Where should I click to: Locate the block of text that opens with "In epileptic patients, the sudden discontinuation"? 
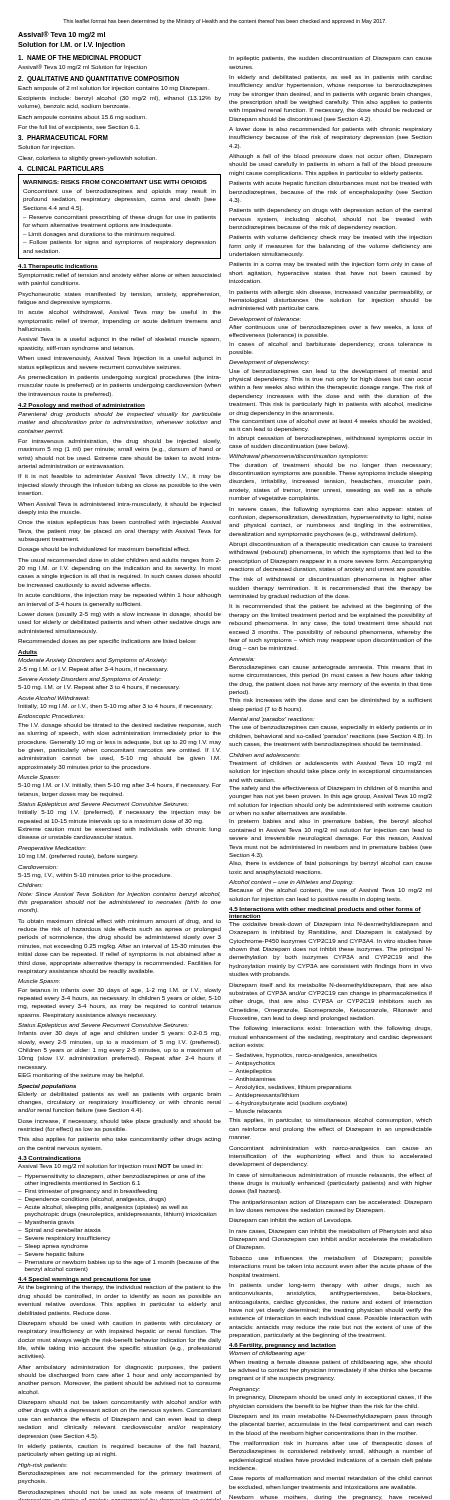pos(331,479)
